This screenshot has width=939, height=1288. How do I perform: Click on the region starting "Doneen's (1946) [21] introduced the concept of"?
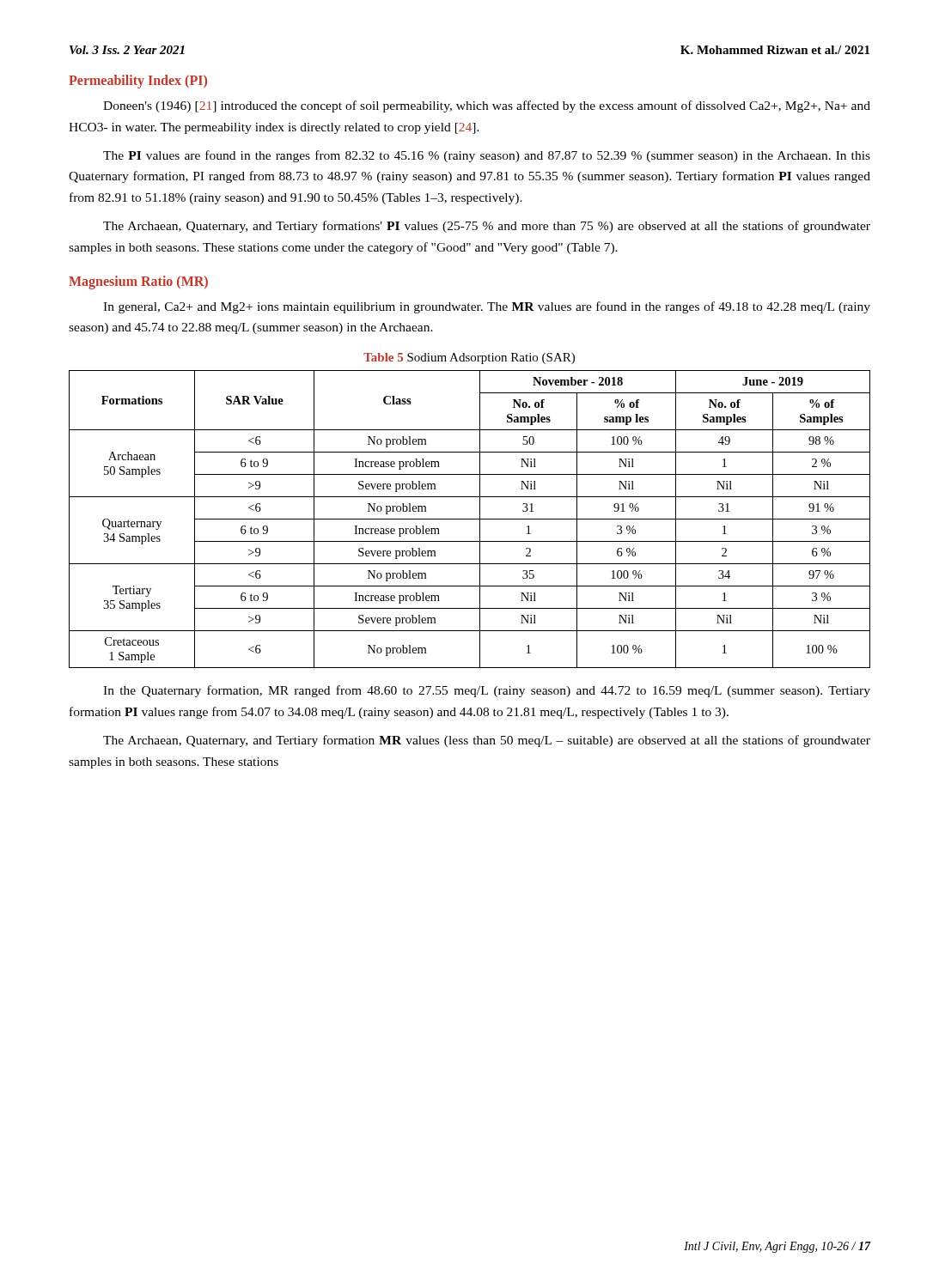470,116
